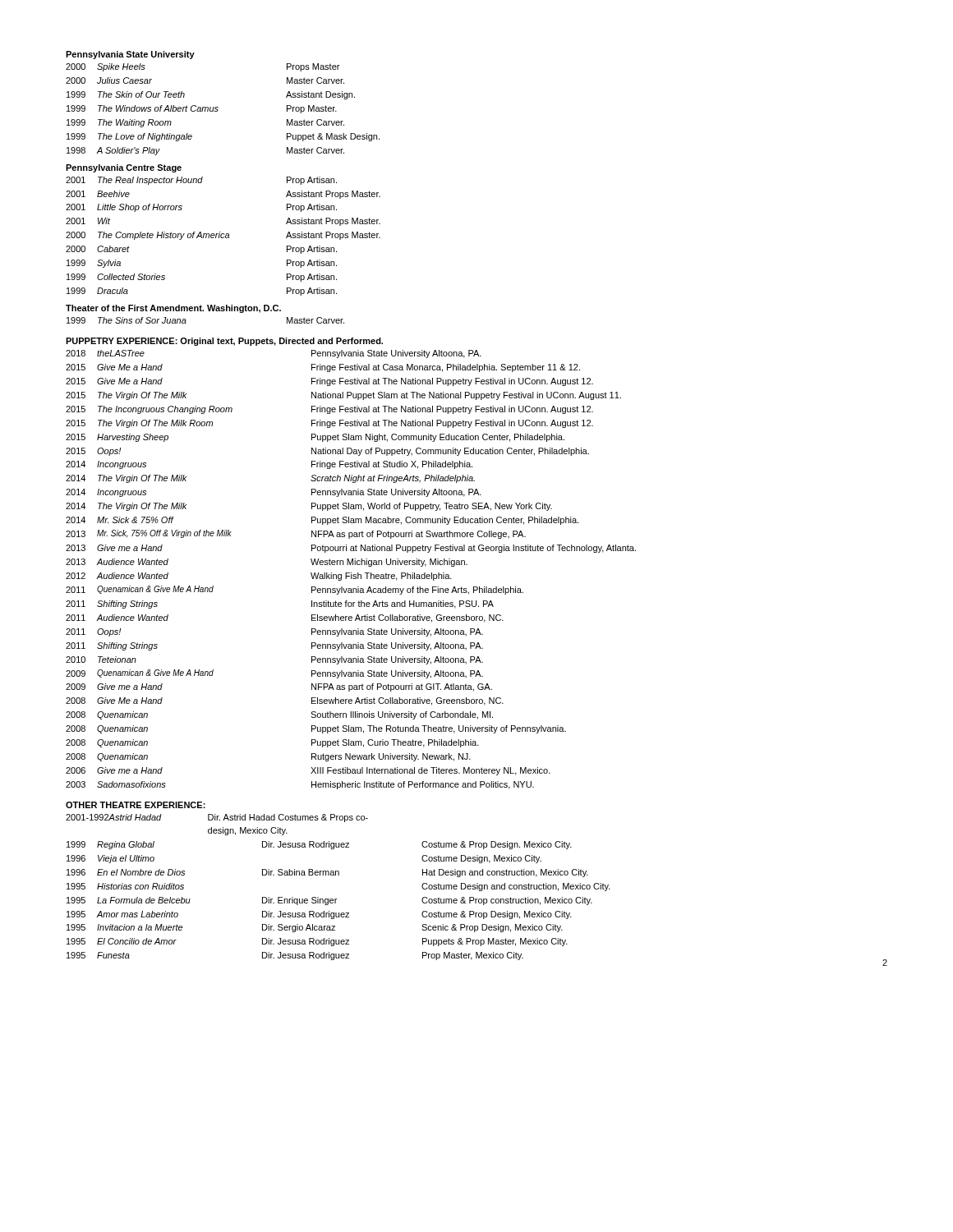The height and width of the screenshot is (1232, 953).
Task: Where does it say "Pennsylvania Centre Stage"?
Action: coord(124,167)
